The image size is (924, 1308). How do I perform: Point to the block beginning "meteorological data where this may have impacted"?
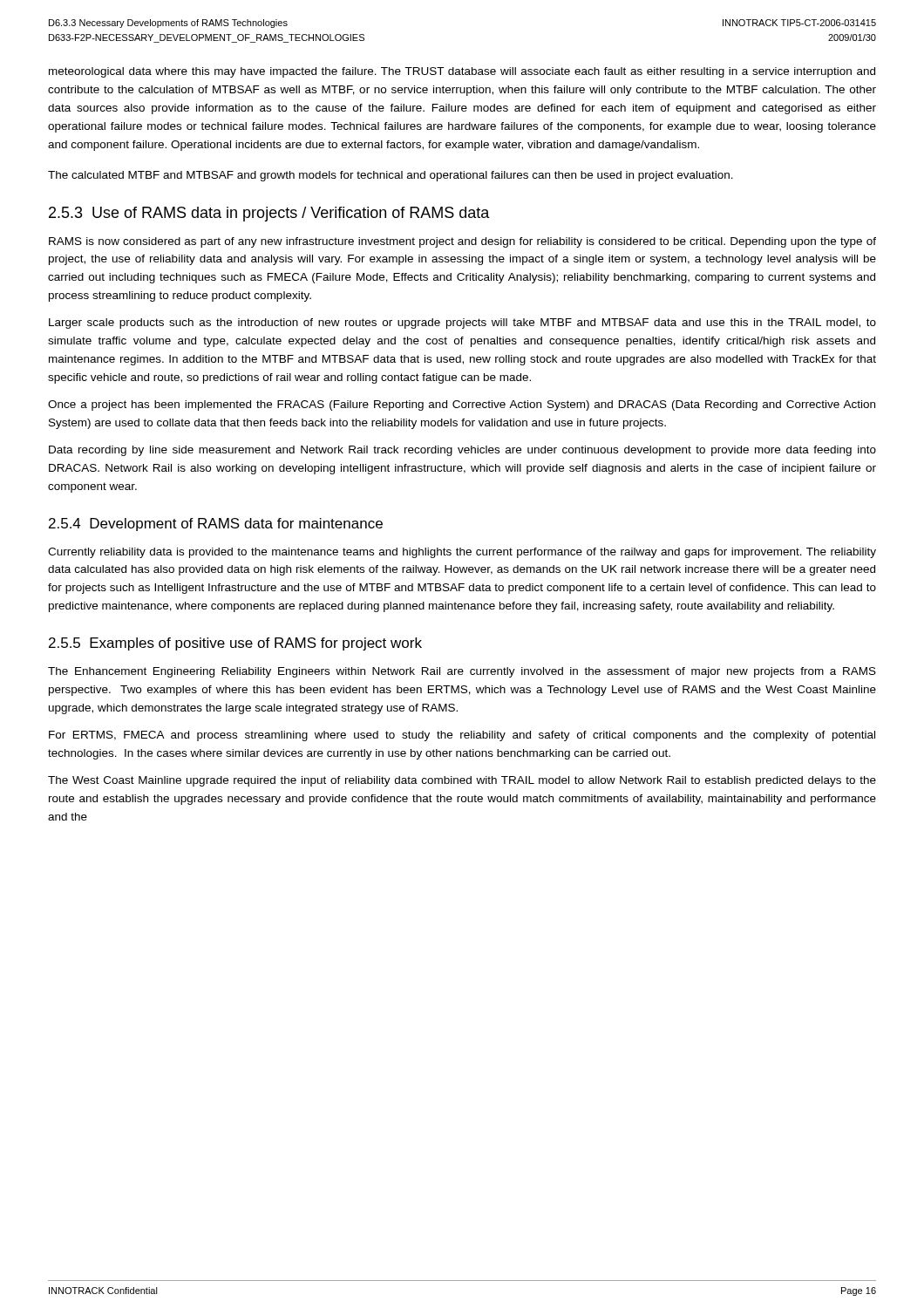pyautogui.click(x=462, y=108)
